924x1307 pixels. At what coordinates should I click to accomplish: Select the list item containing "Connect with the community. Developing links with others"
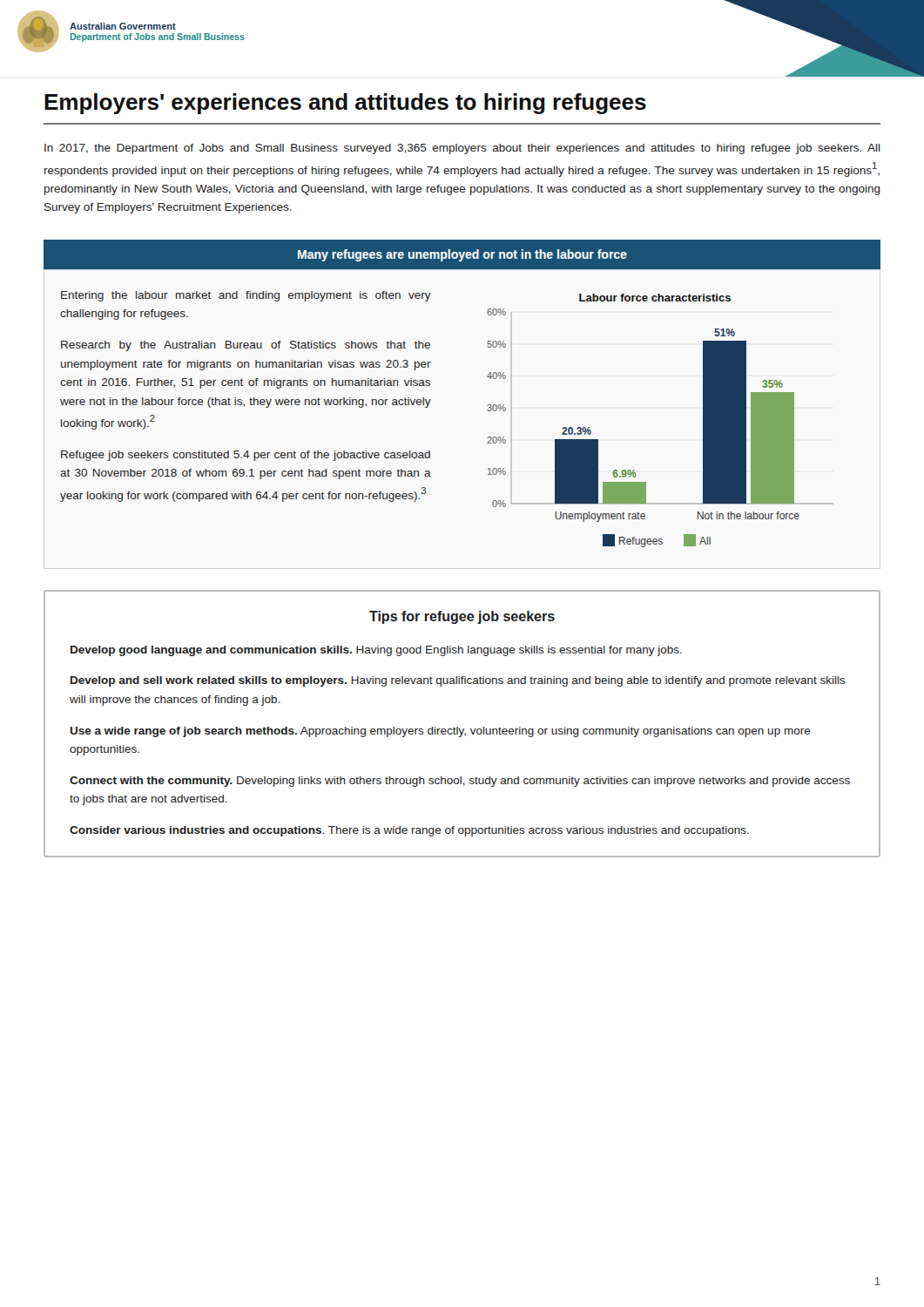460,790
